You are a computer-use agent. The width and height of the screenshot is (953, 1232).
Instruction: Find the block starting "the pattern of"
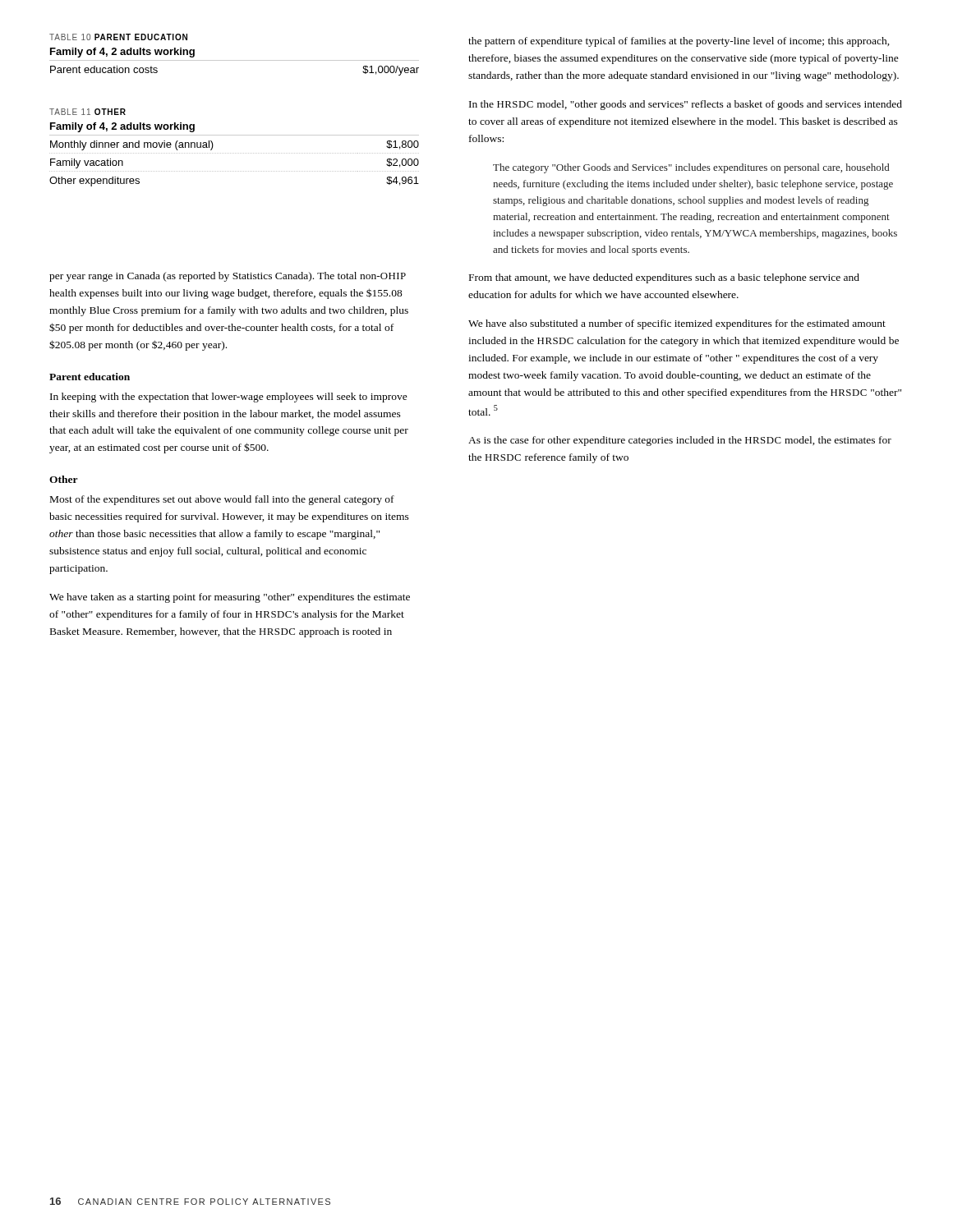coord(684,58)
